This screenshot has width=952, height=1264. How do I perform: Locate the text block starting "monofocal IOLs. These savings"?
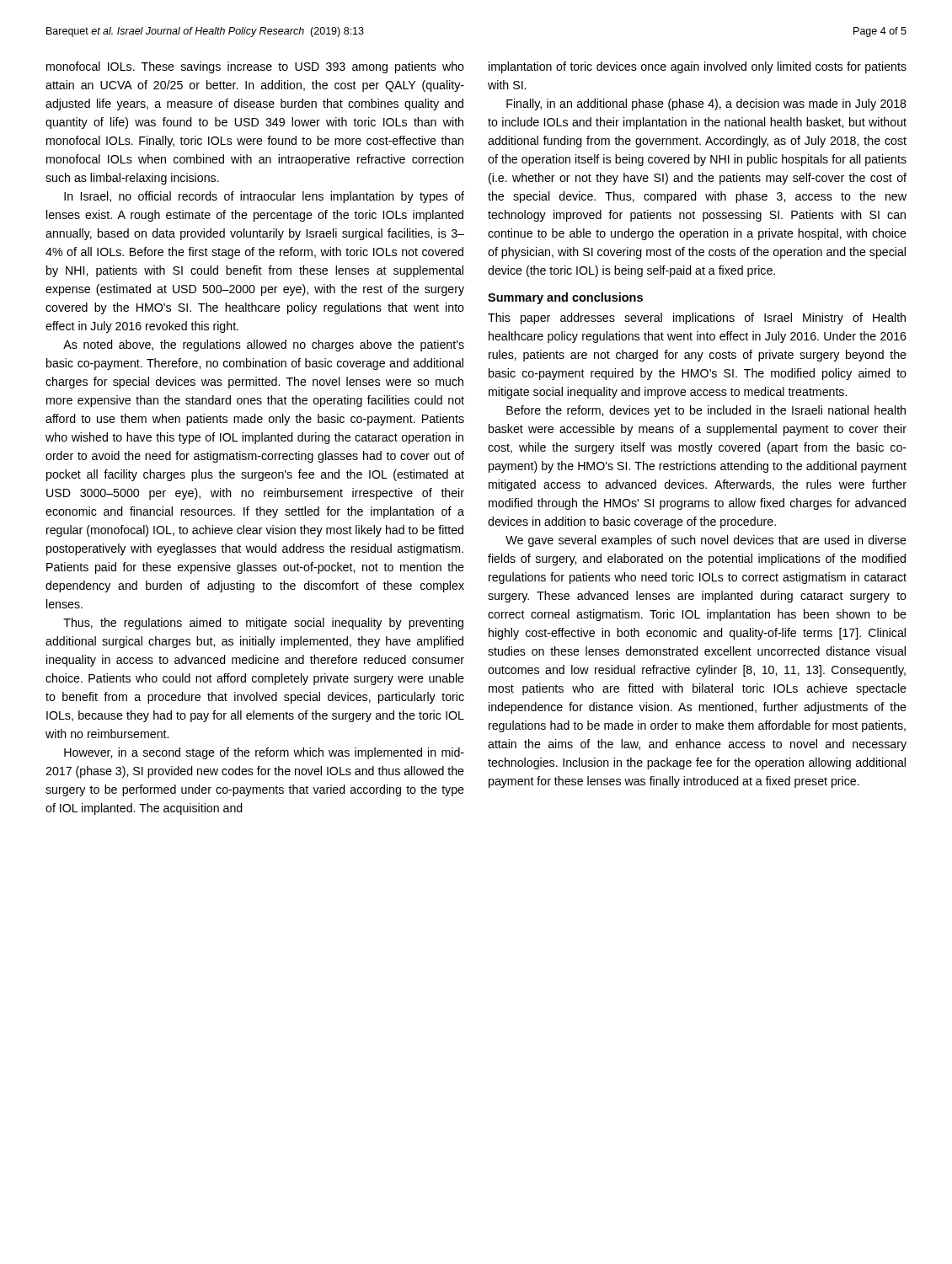[x=255, y=122]
